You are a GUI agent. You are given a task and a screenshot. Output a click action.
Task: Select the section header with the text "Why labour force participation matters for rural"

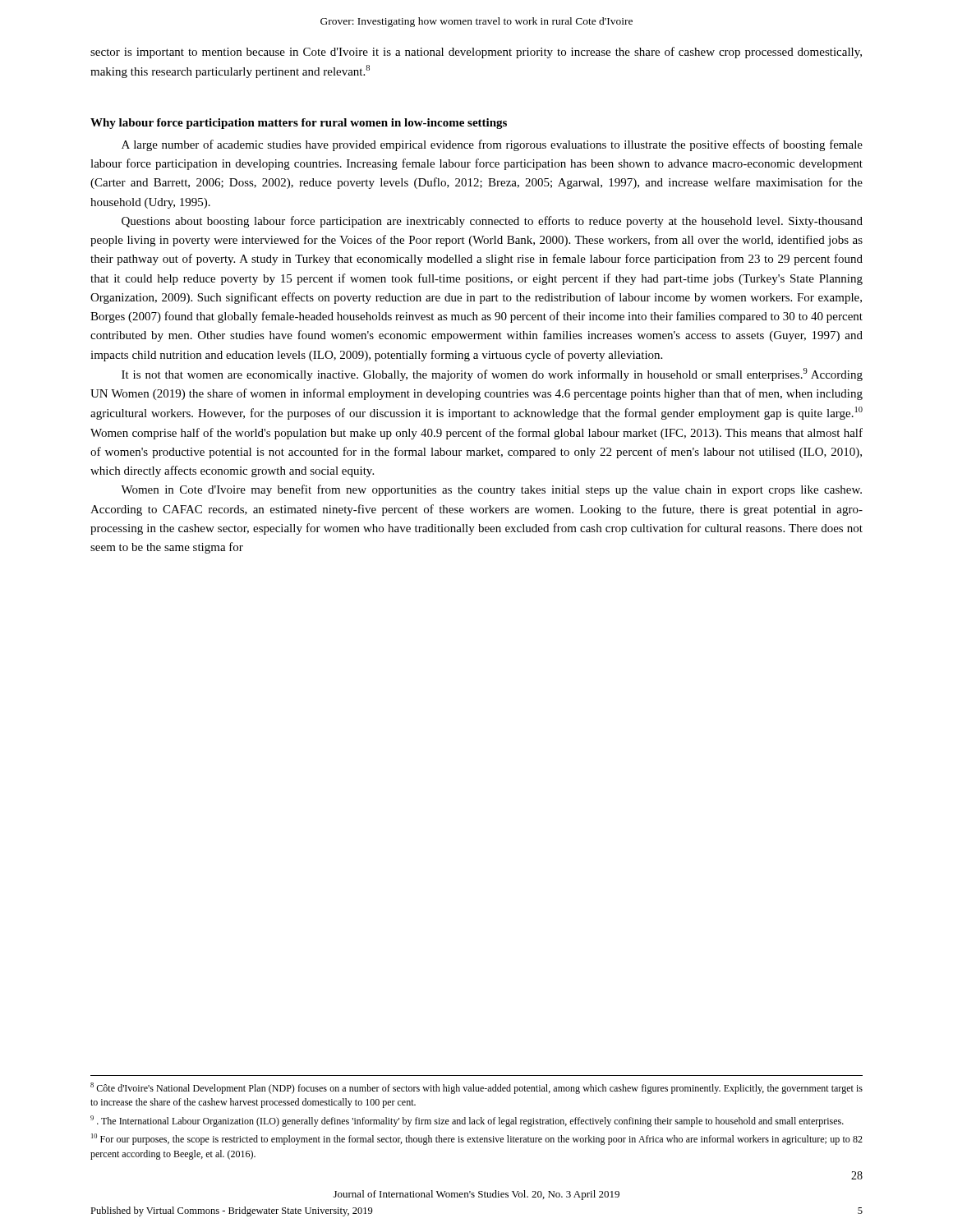(x=299, y=122)
